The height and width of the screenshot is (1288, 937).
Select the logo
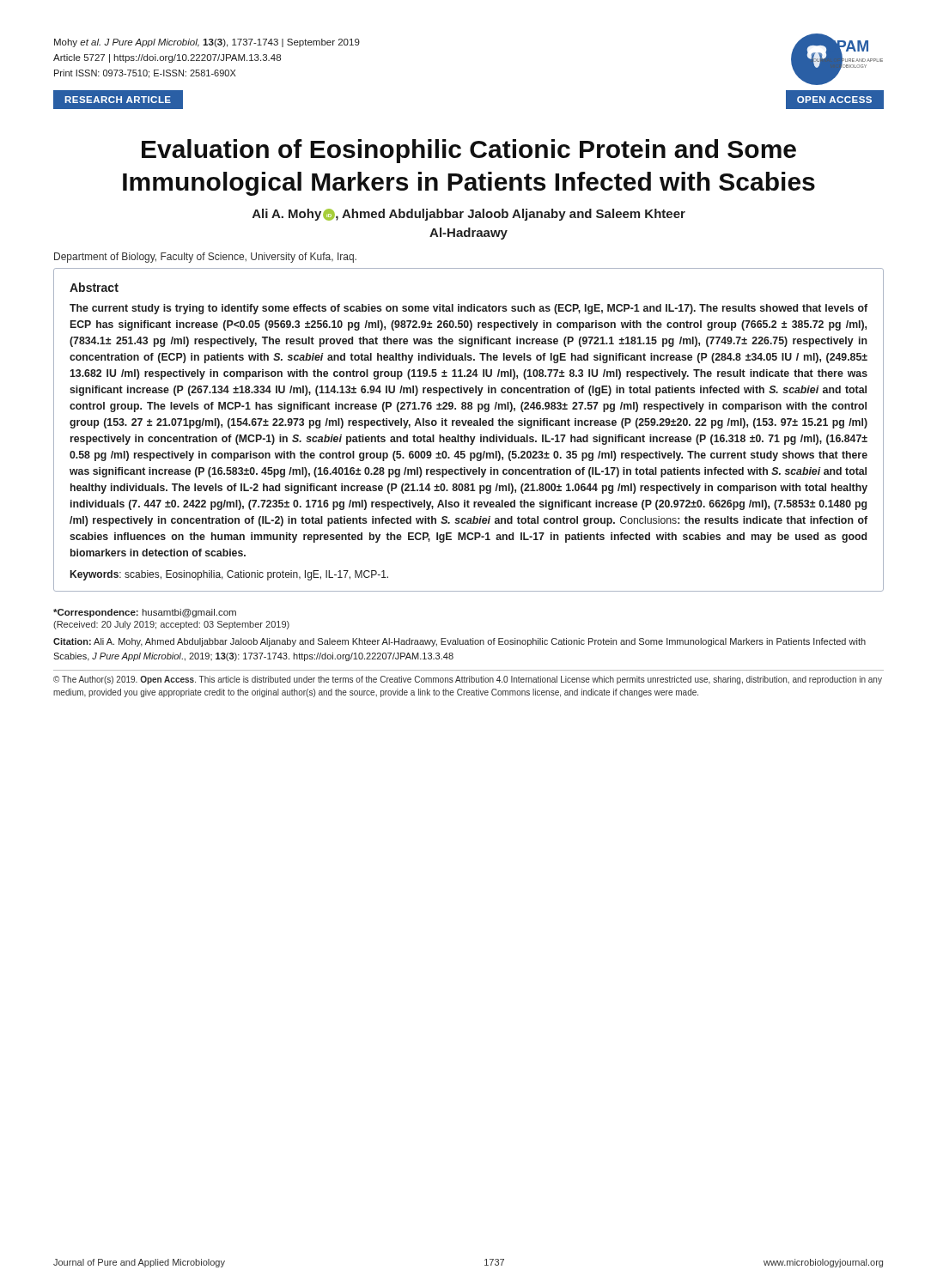837,59
